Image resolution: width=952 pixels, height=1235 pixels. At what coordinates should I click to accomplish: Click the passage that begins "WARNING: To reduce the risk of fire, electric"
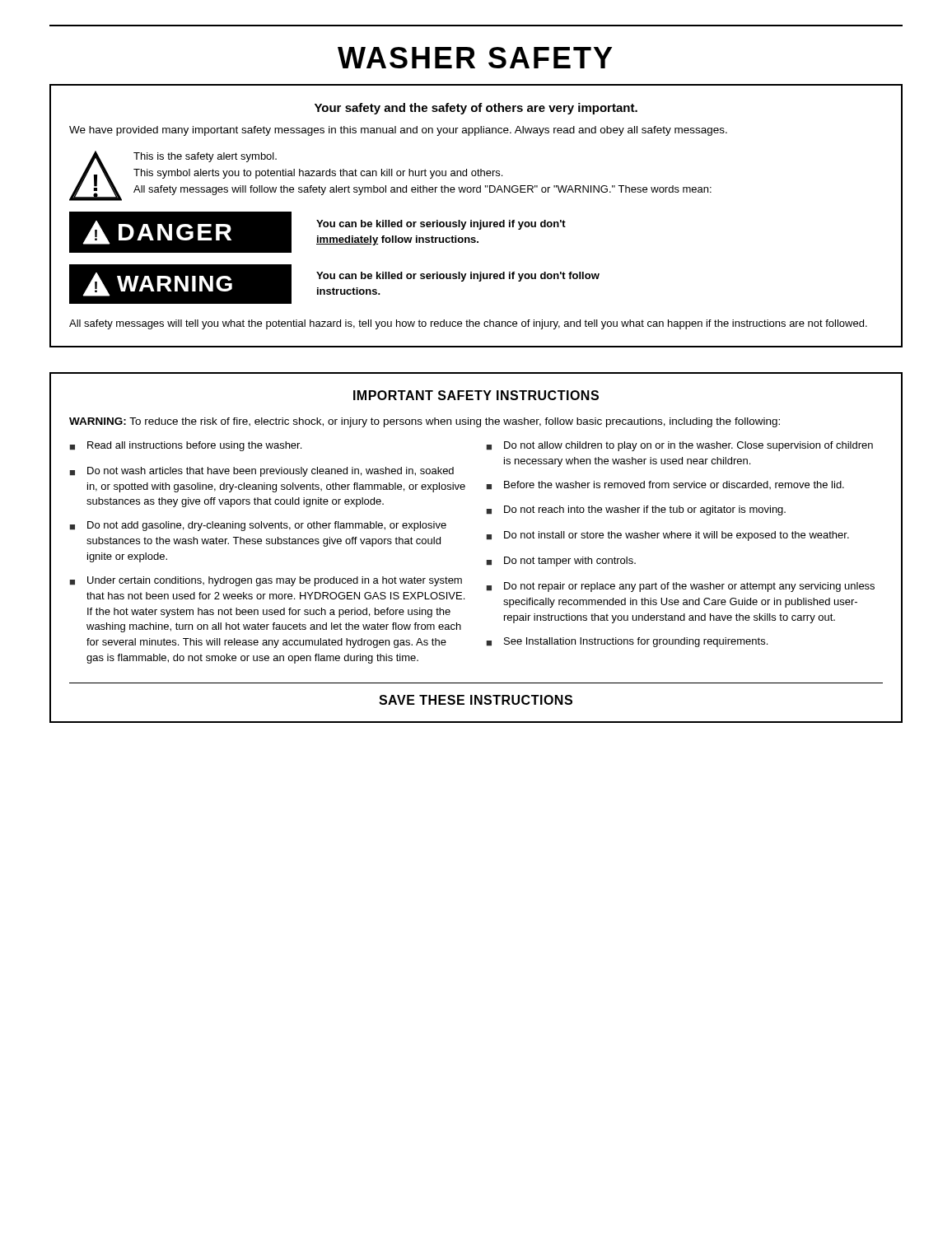pos(425,422)
